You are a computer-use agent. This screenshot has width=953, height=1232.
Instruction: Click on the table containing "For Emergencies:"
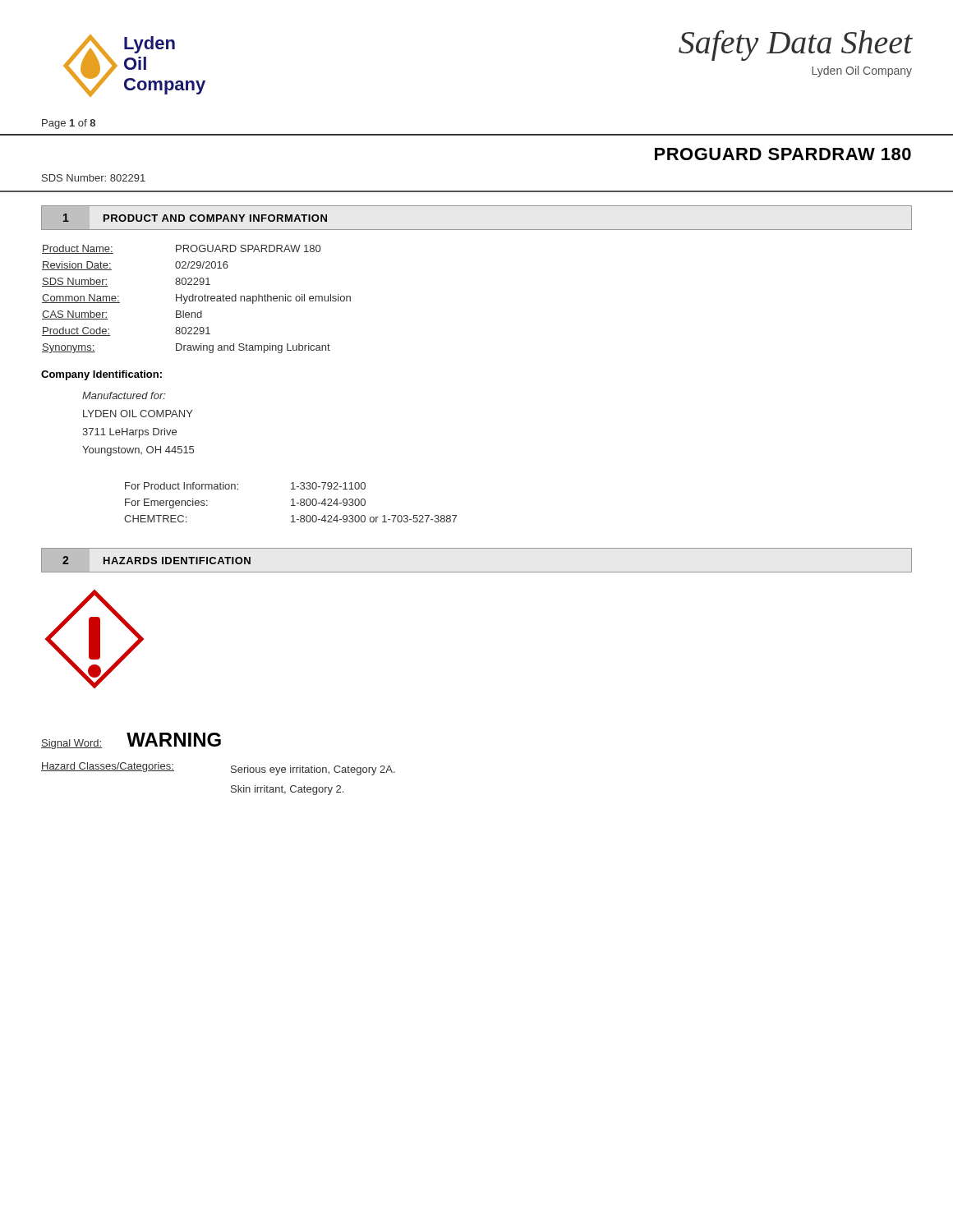point(476,494)
